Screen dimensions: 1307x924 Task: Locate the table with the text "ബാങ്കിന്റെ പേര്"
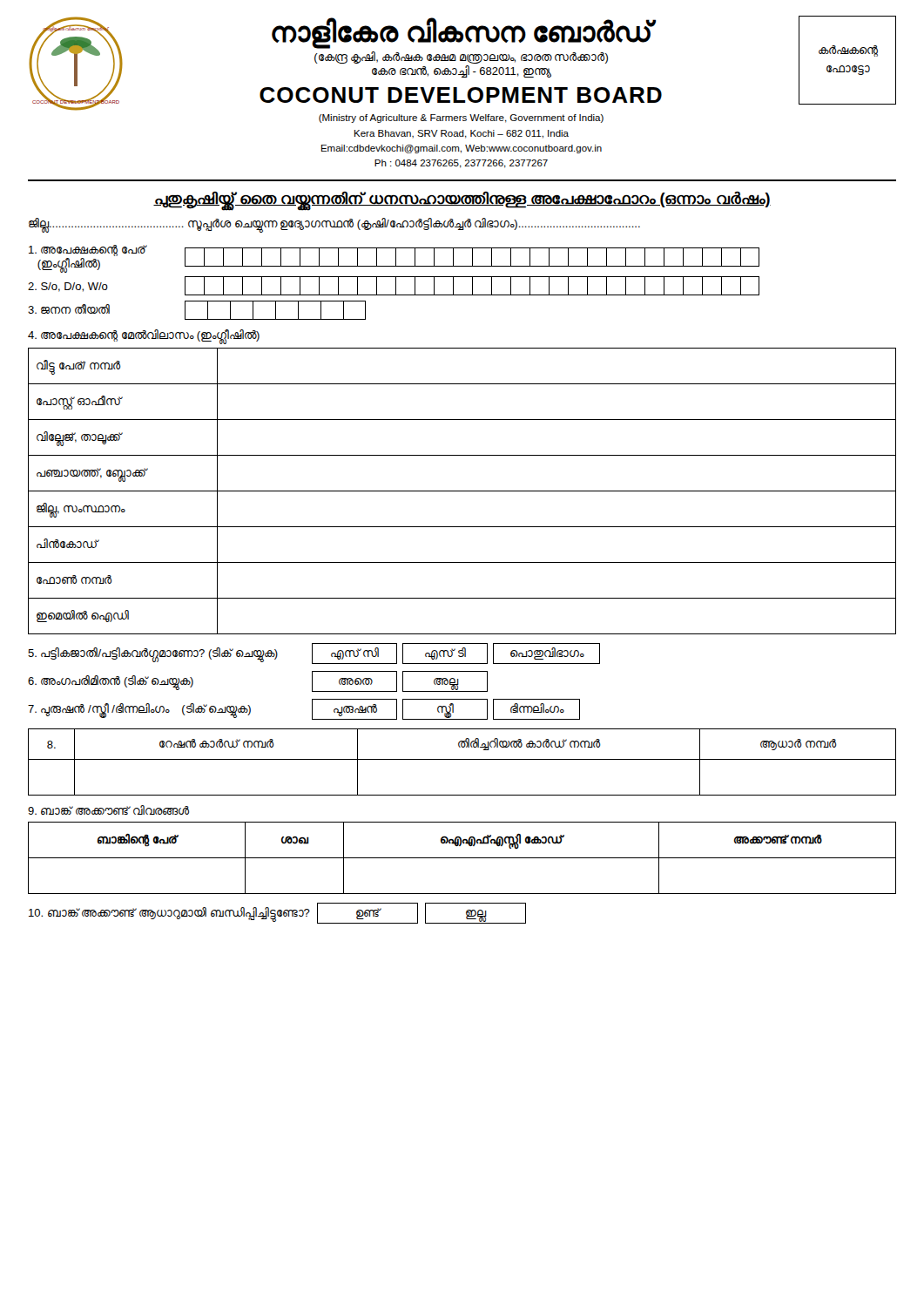(462, 858)
